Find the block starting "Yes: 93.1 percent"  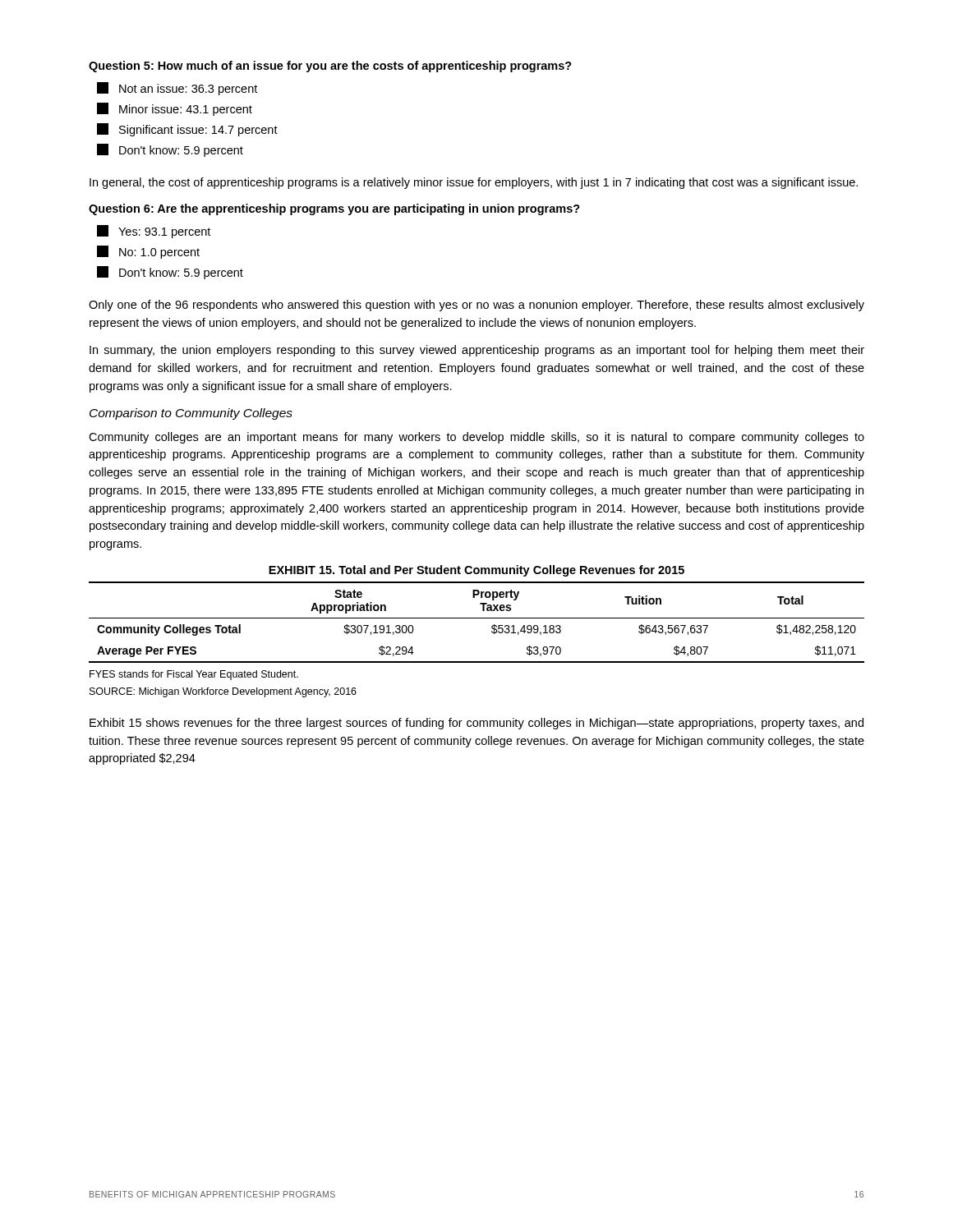point(154,232)
